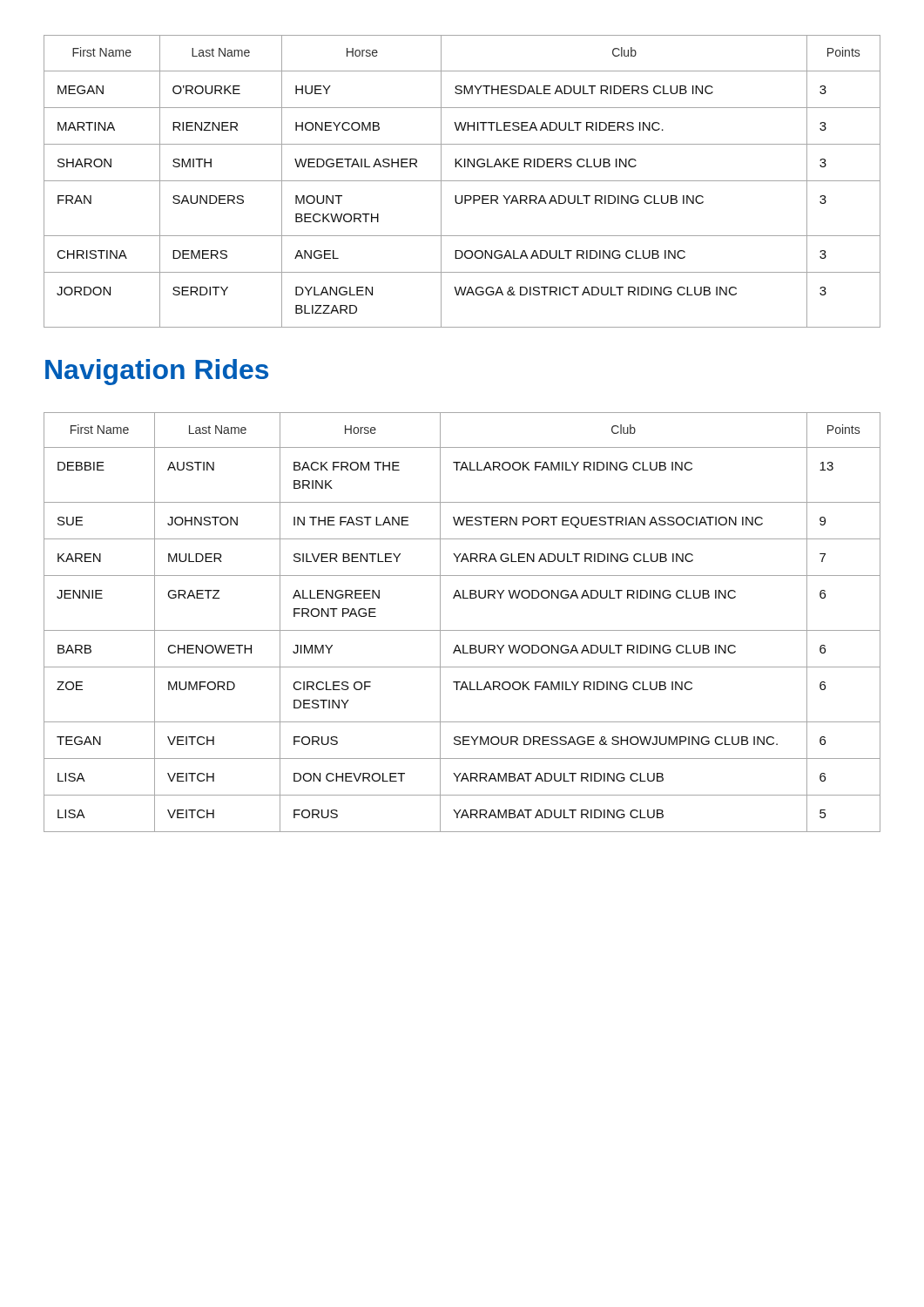
Task: Find the table that mentions "KINGLAKE RIDERS CLUB"
Action: [x=462, y=181]
